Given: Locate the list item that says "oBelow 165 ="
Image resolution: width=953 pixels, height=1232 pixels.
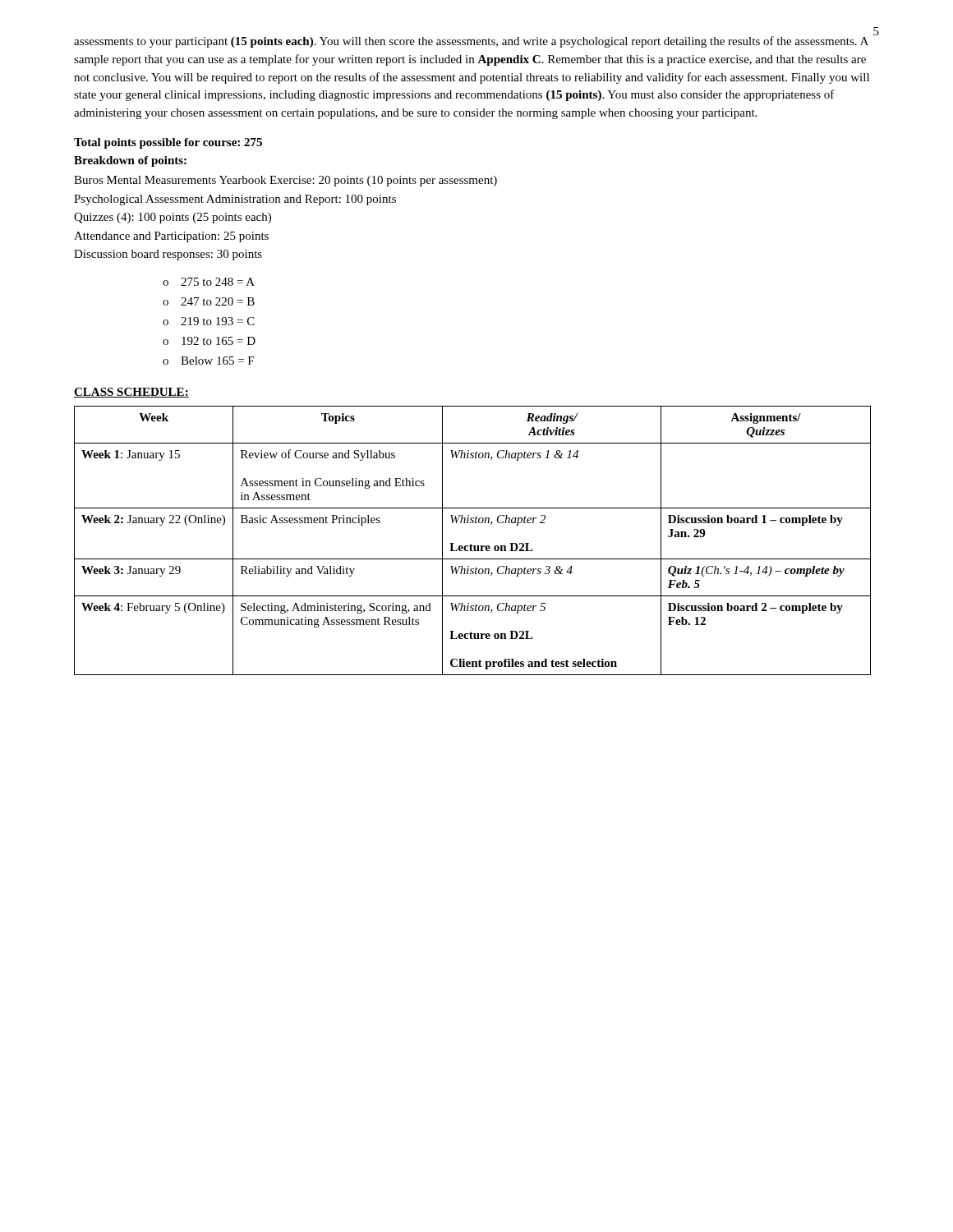Looking at the screenshot, I should [x=209, y=360].
